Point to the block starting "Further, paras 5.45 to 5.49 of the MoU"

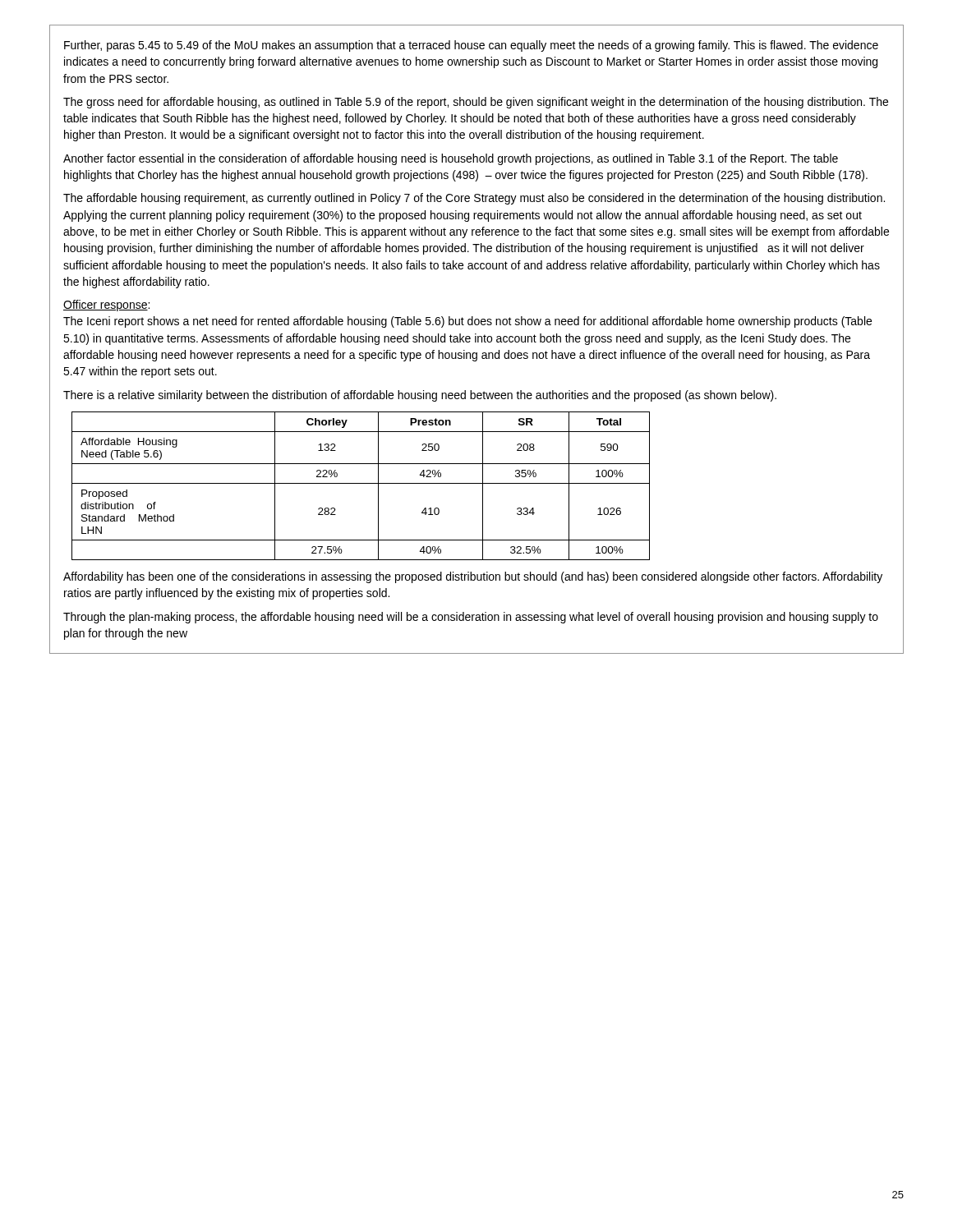pos(471,62)
